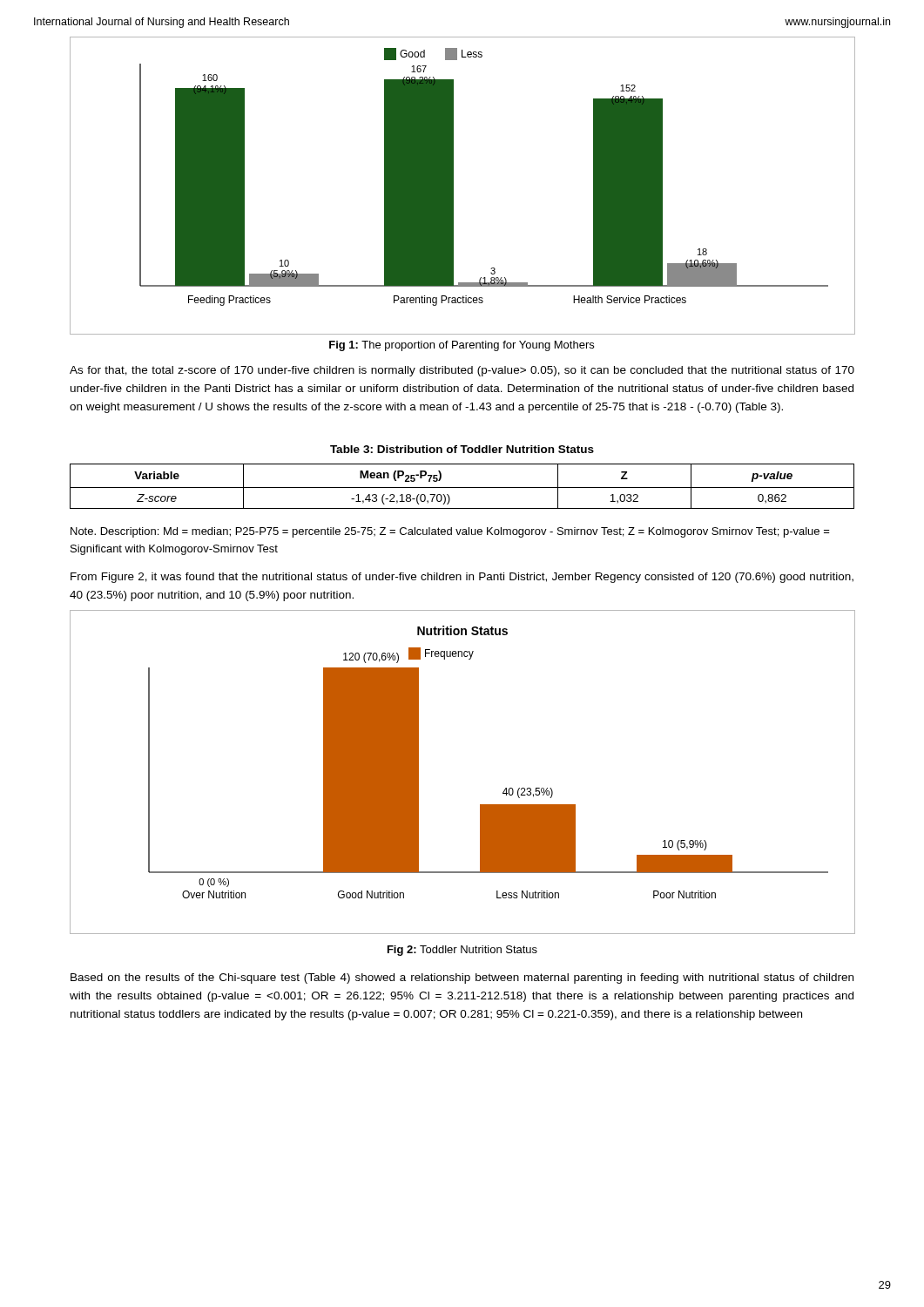Find the text starting "Table 3: Distribution of"

(462, 449)
